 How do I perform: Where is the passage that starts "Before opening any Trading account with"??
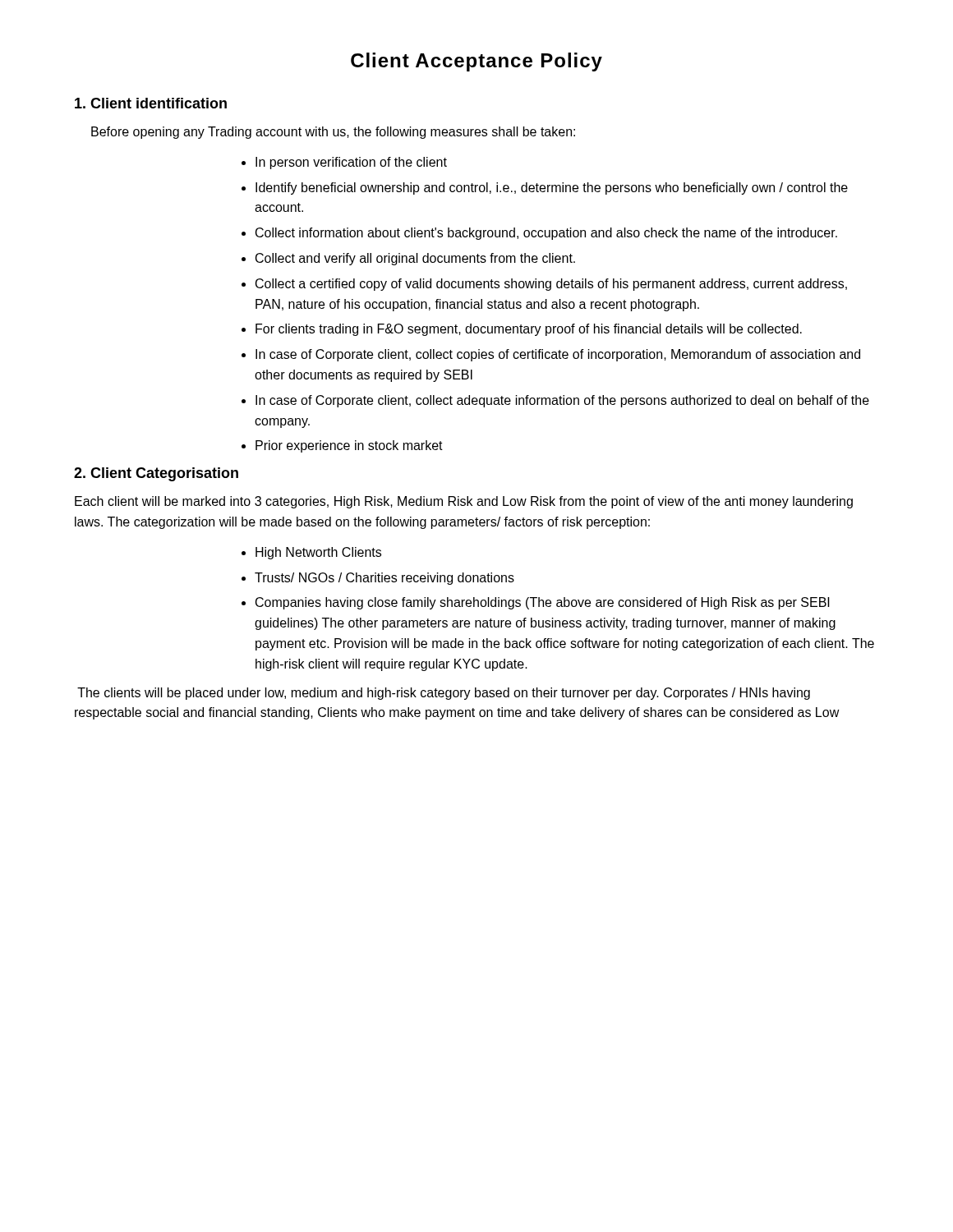click(333, 132)
